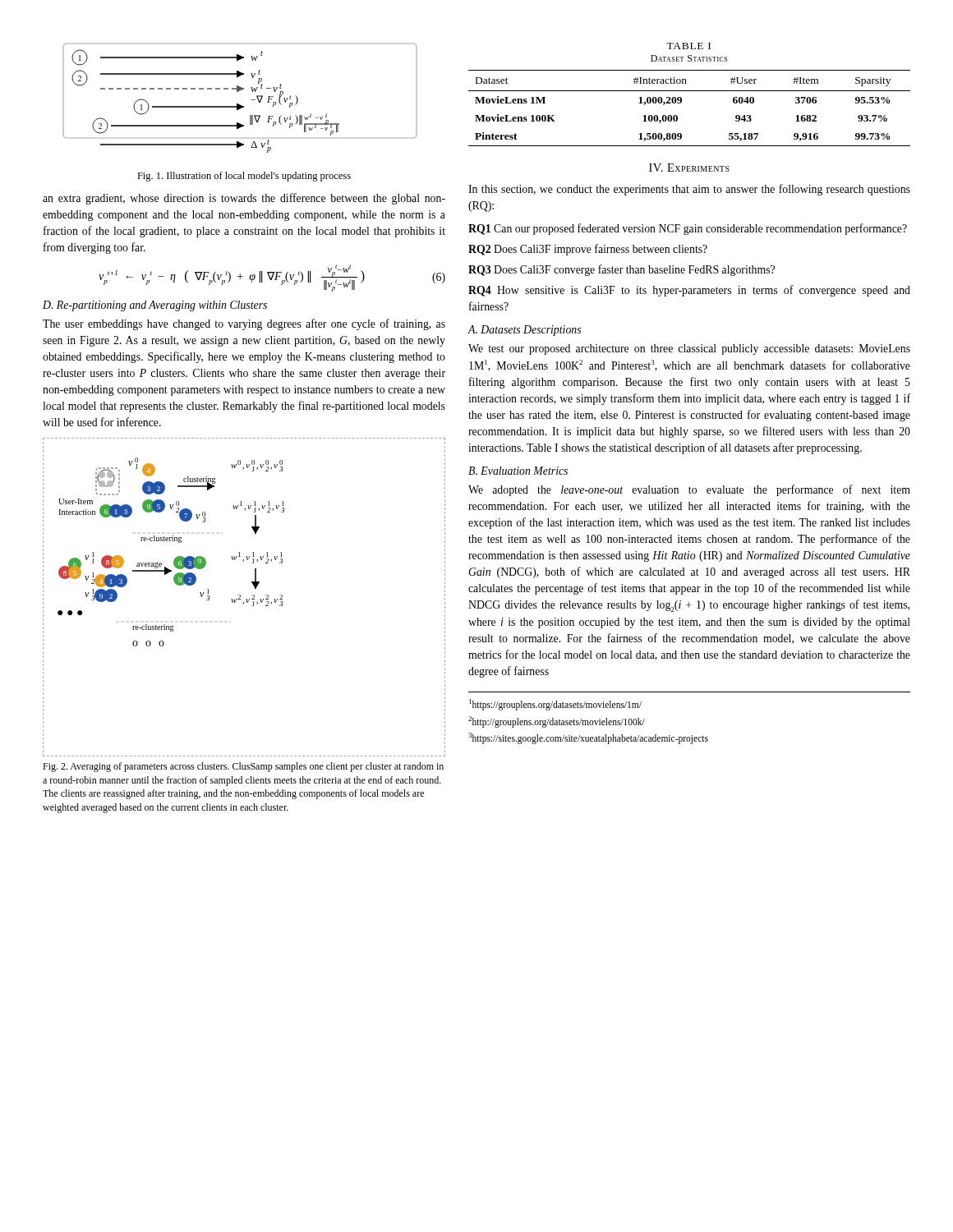Find "Fig. 1. Illustration of local model's updating process" on this page
953x1232 pixels.
click(244, 176)
